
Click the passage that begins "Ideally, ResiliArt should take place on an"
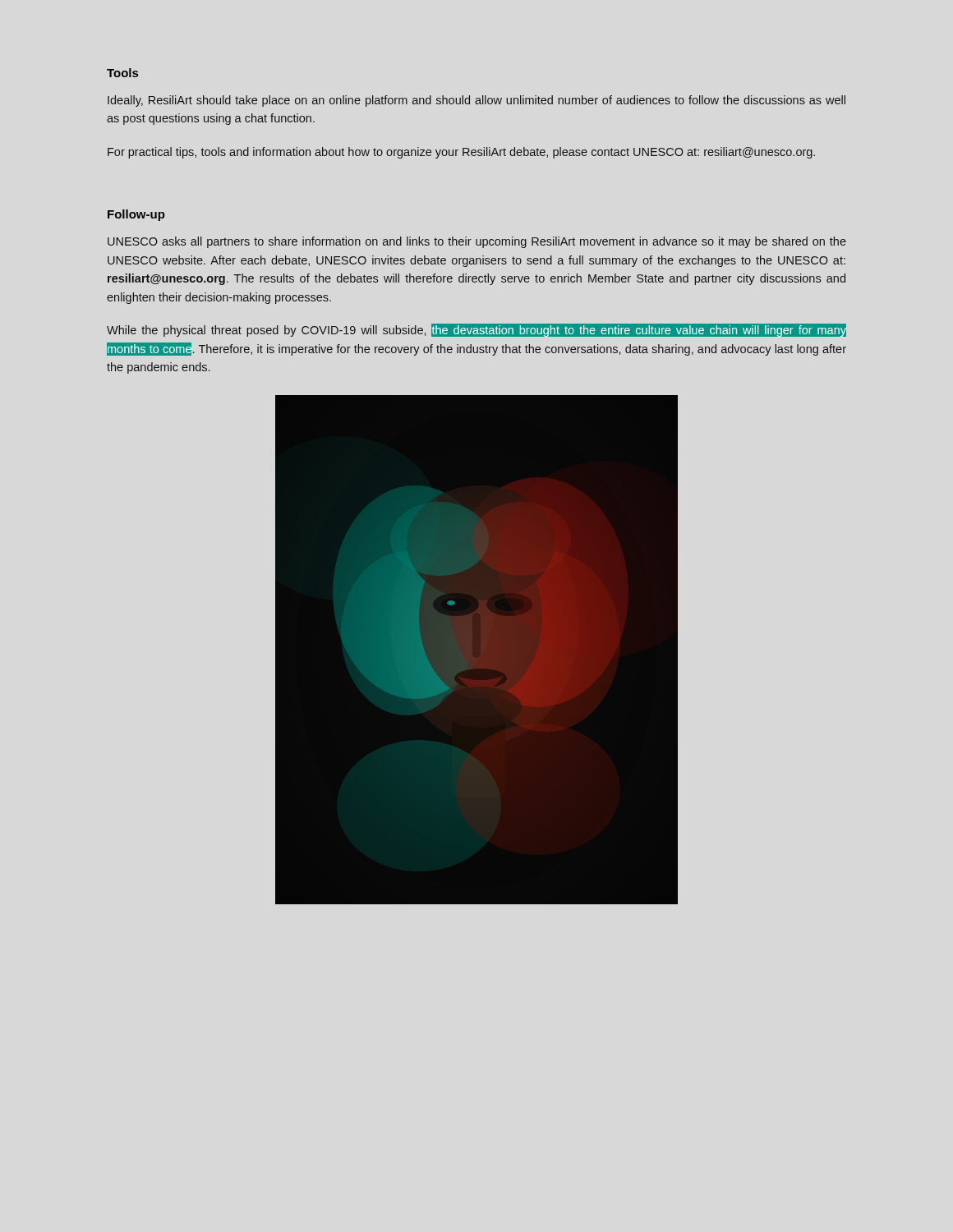coord(476,109)
